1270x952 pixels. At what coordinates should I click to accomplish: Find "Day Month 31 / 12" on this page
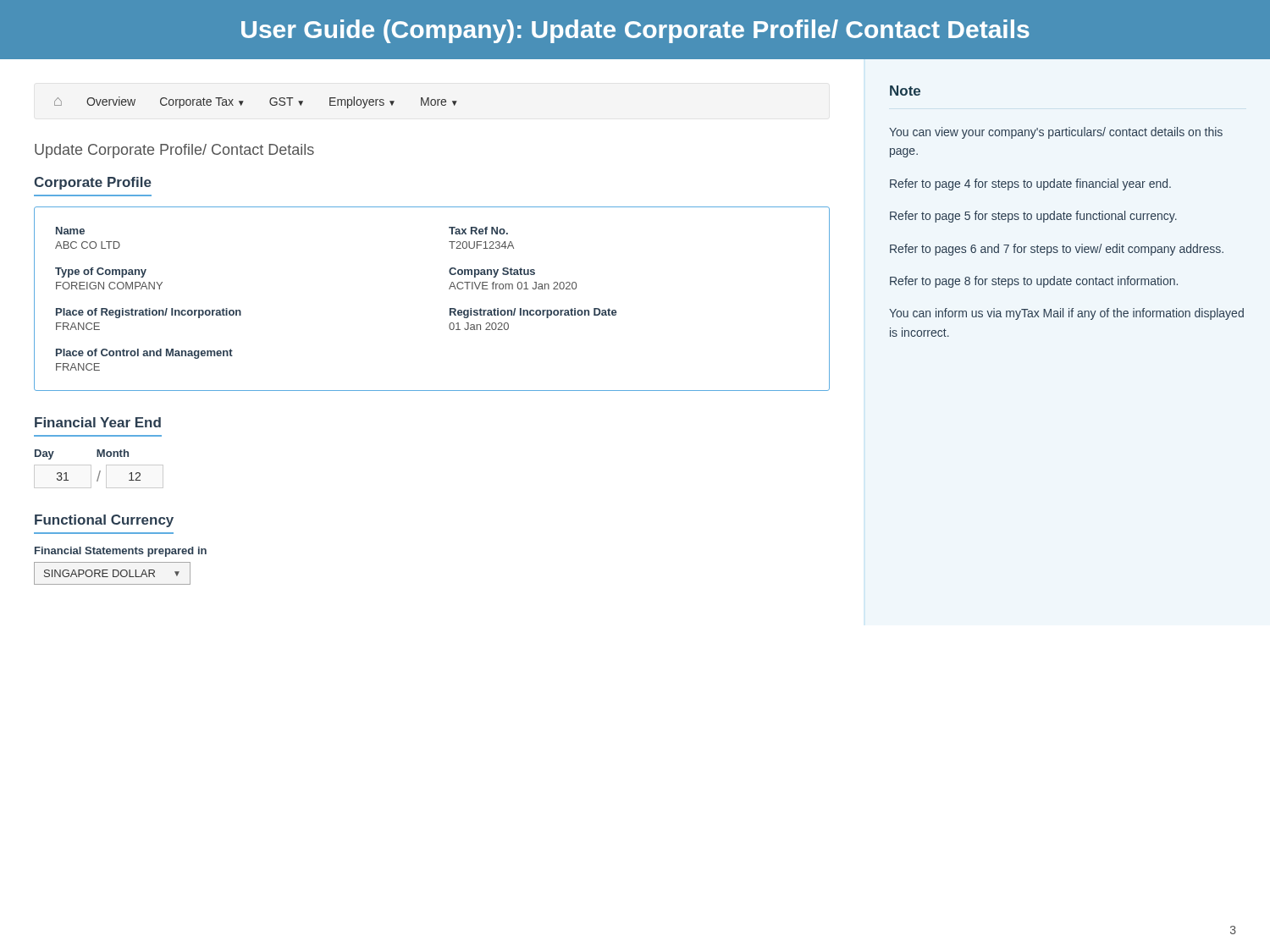pyautogui.click(x=99, y=469)
